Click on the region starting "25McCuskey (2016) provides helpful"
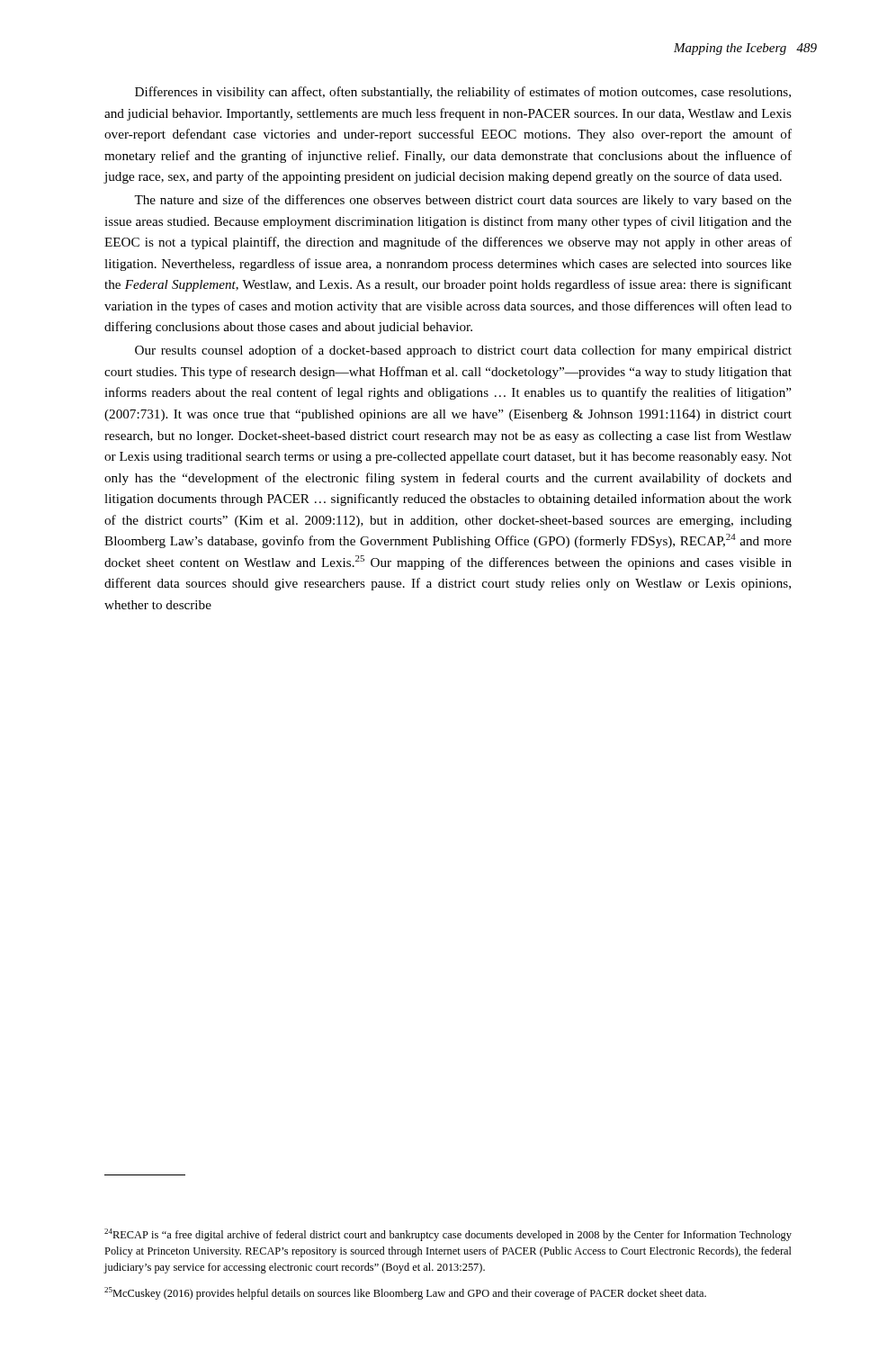 click(406, 1292)
